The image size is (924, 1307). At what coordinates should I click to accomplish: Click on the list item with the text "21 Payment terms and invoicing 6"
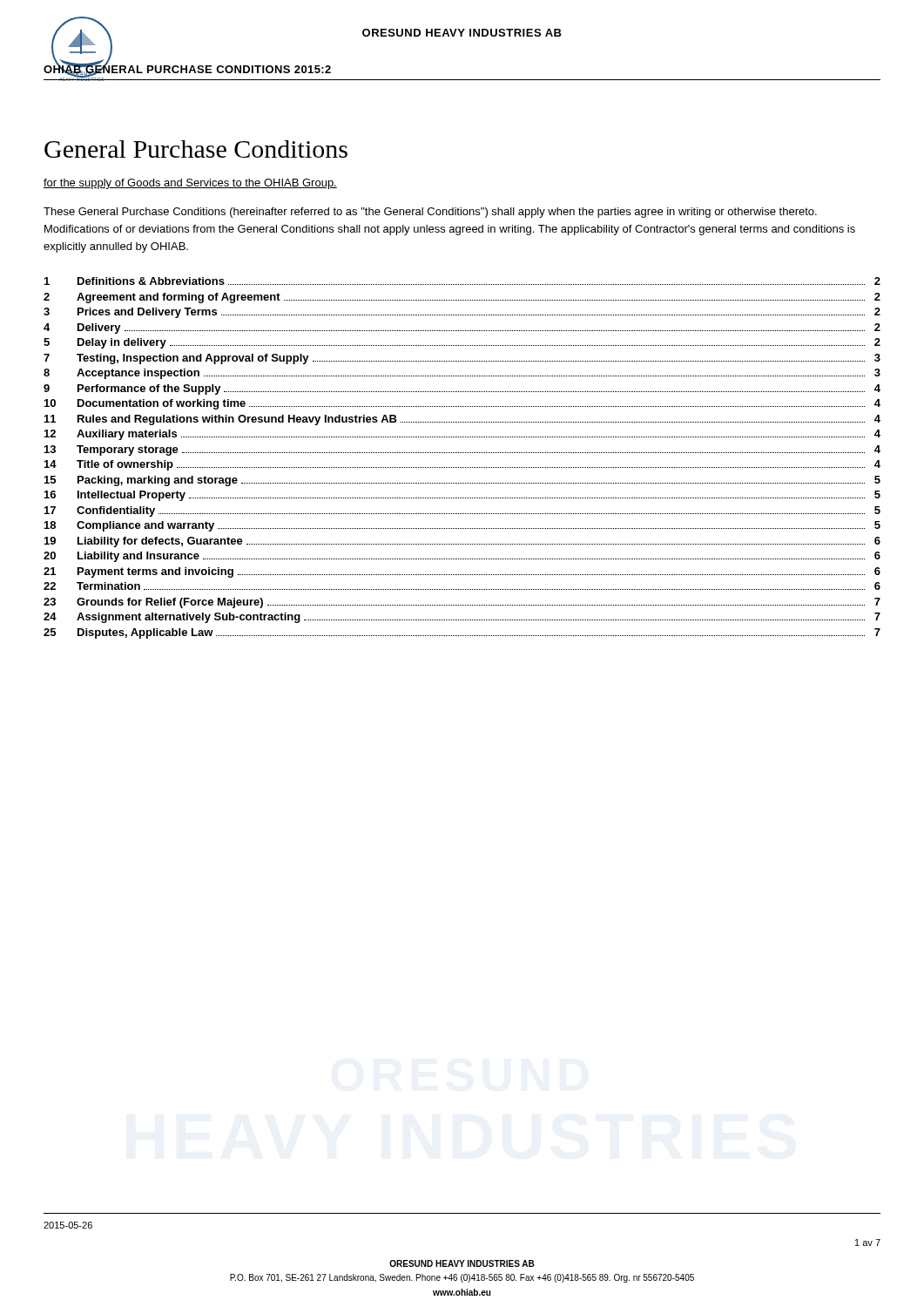[x=462, y=571]
